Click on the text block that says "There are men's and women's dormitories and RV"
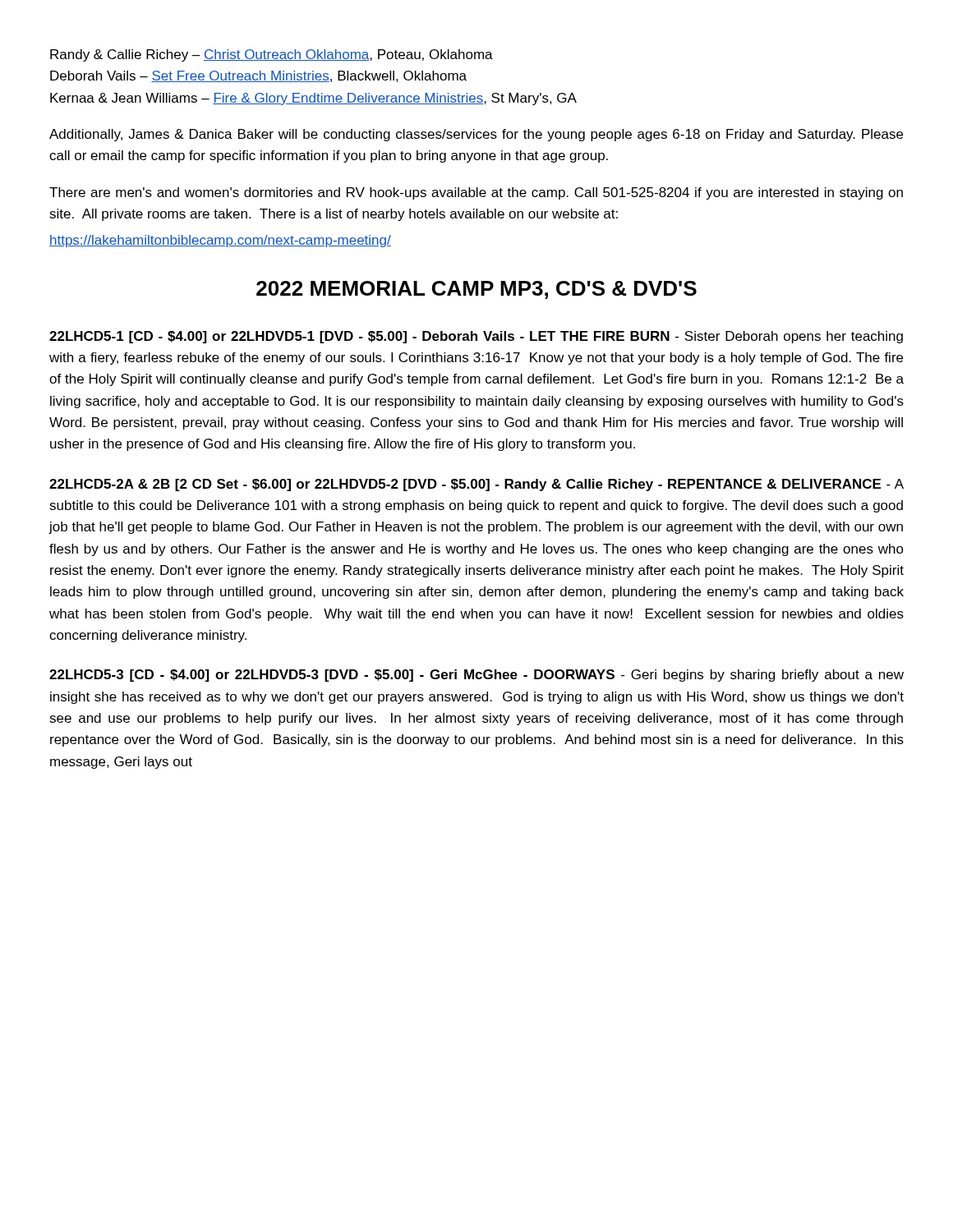This screenshot has width=953, height=1232. coord(476,203)
